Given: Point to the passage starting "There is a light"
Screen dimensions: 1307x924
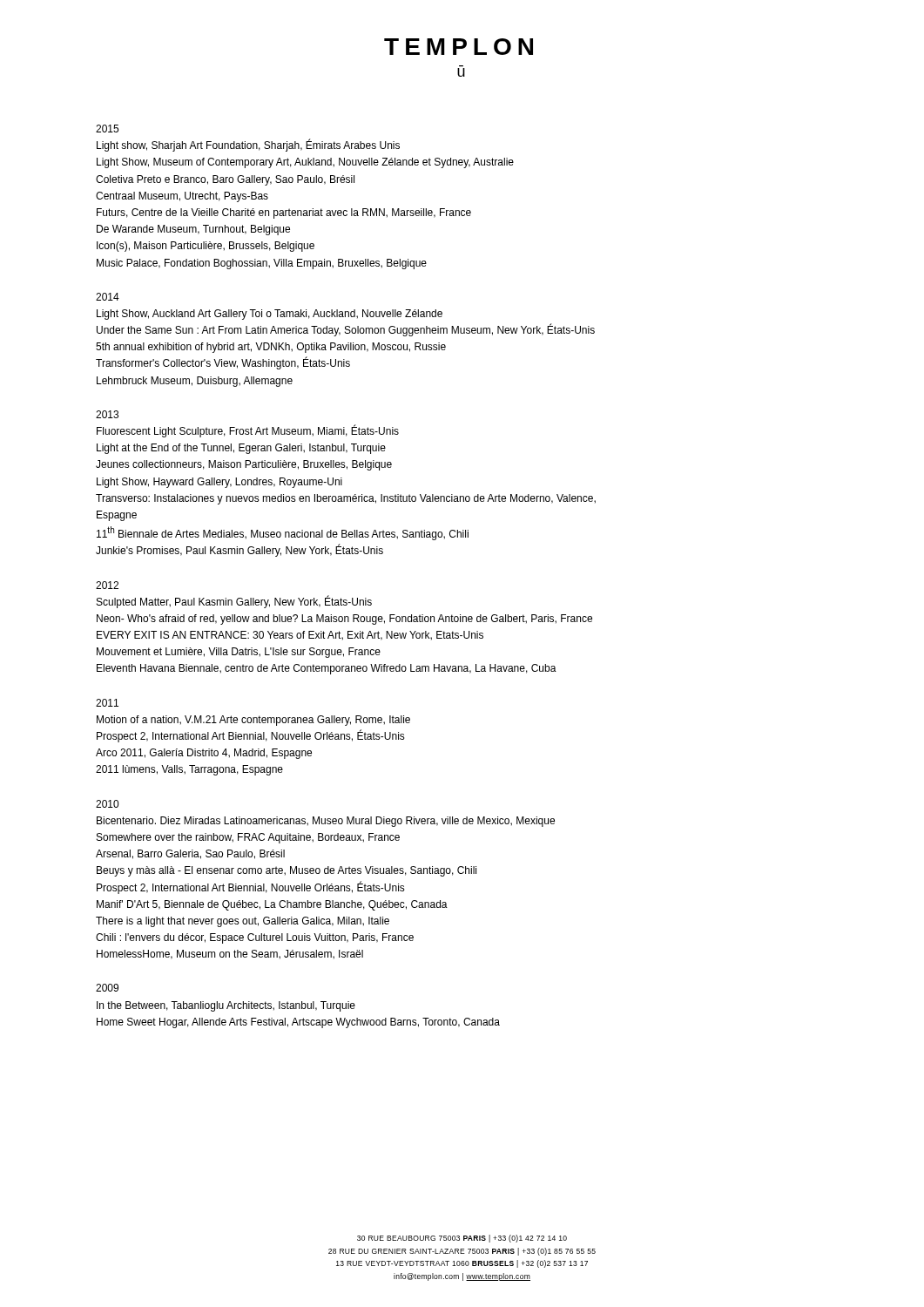Looking at the screenshot, I should click(x=243, y=921).
